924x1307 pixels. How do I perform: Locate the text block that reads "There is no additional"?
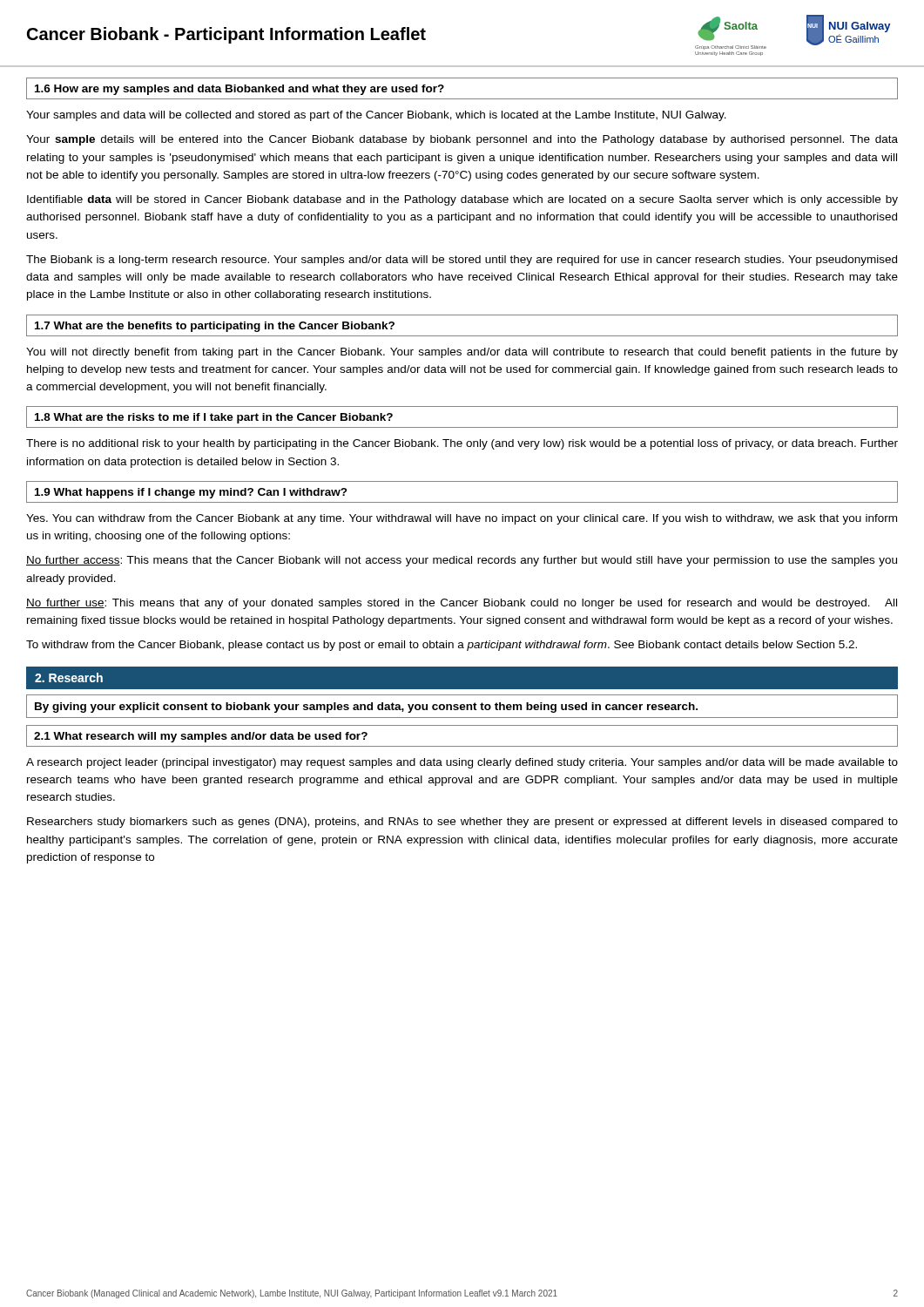click(462, 452)
